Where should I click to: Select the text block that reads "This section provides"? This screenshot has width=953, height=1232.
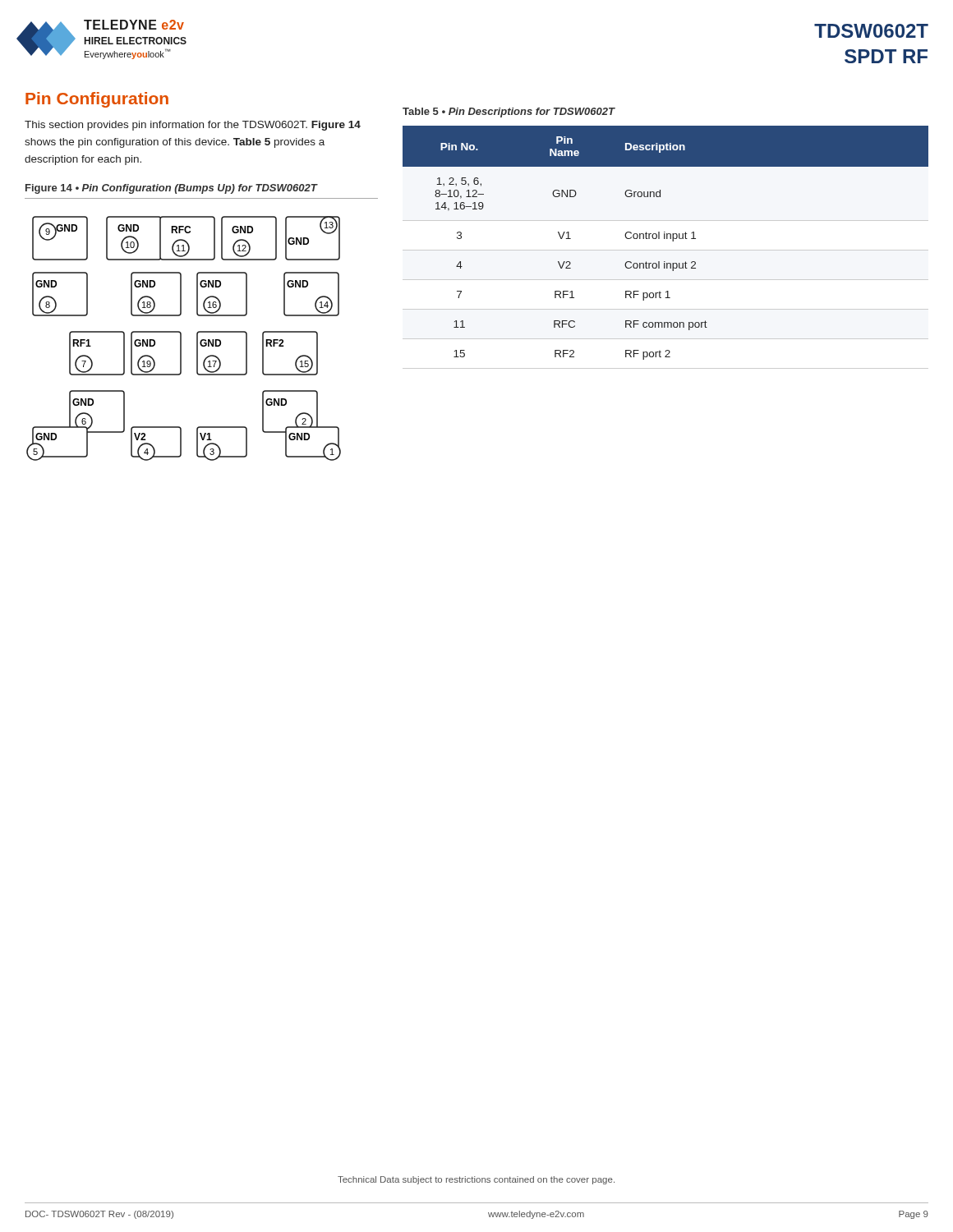(193, 142)
